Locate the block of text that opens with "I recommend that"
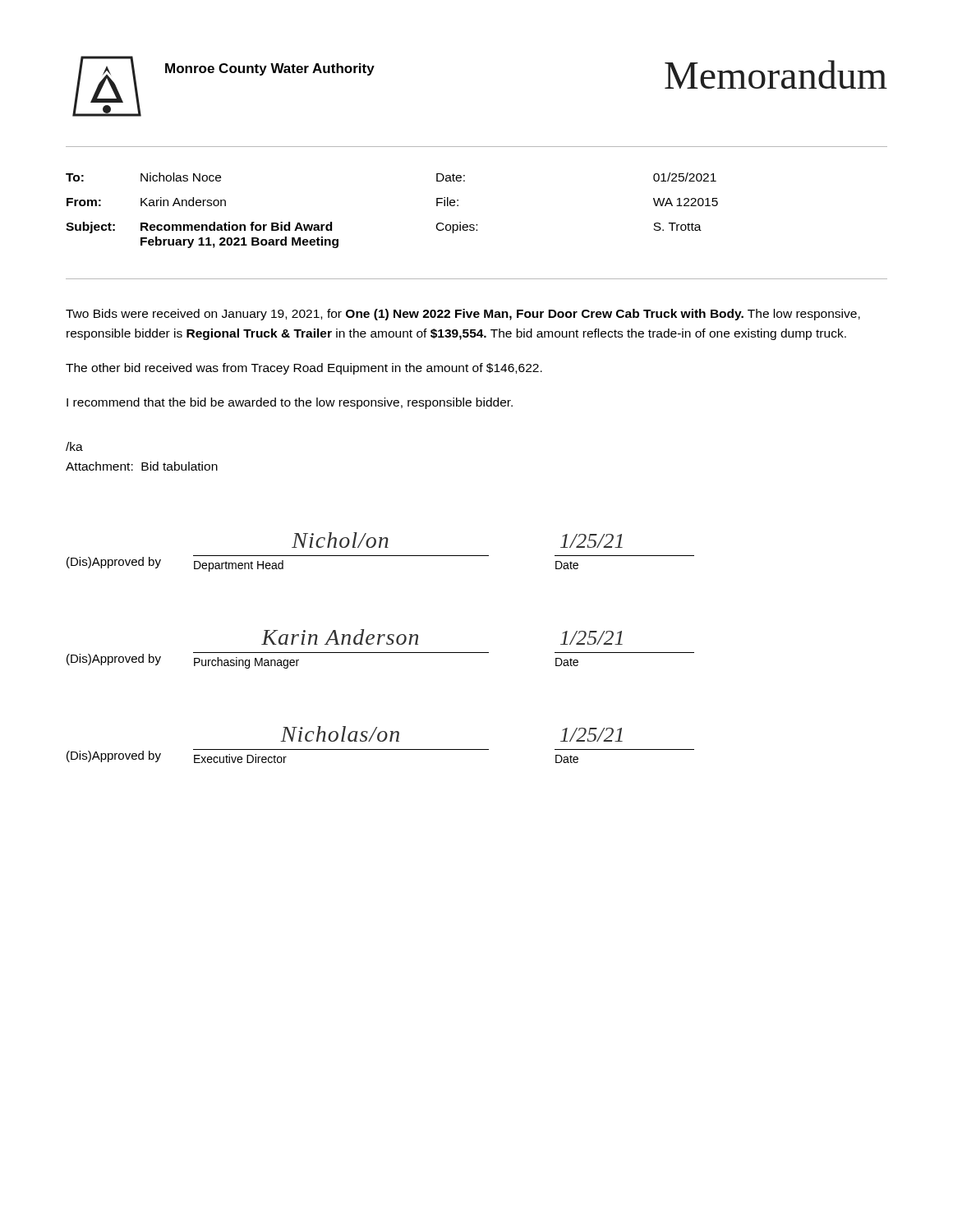 (290, 402)
